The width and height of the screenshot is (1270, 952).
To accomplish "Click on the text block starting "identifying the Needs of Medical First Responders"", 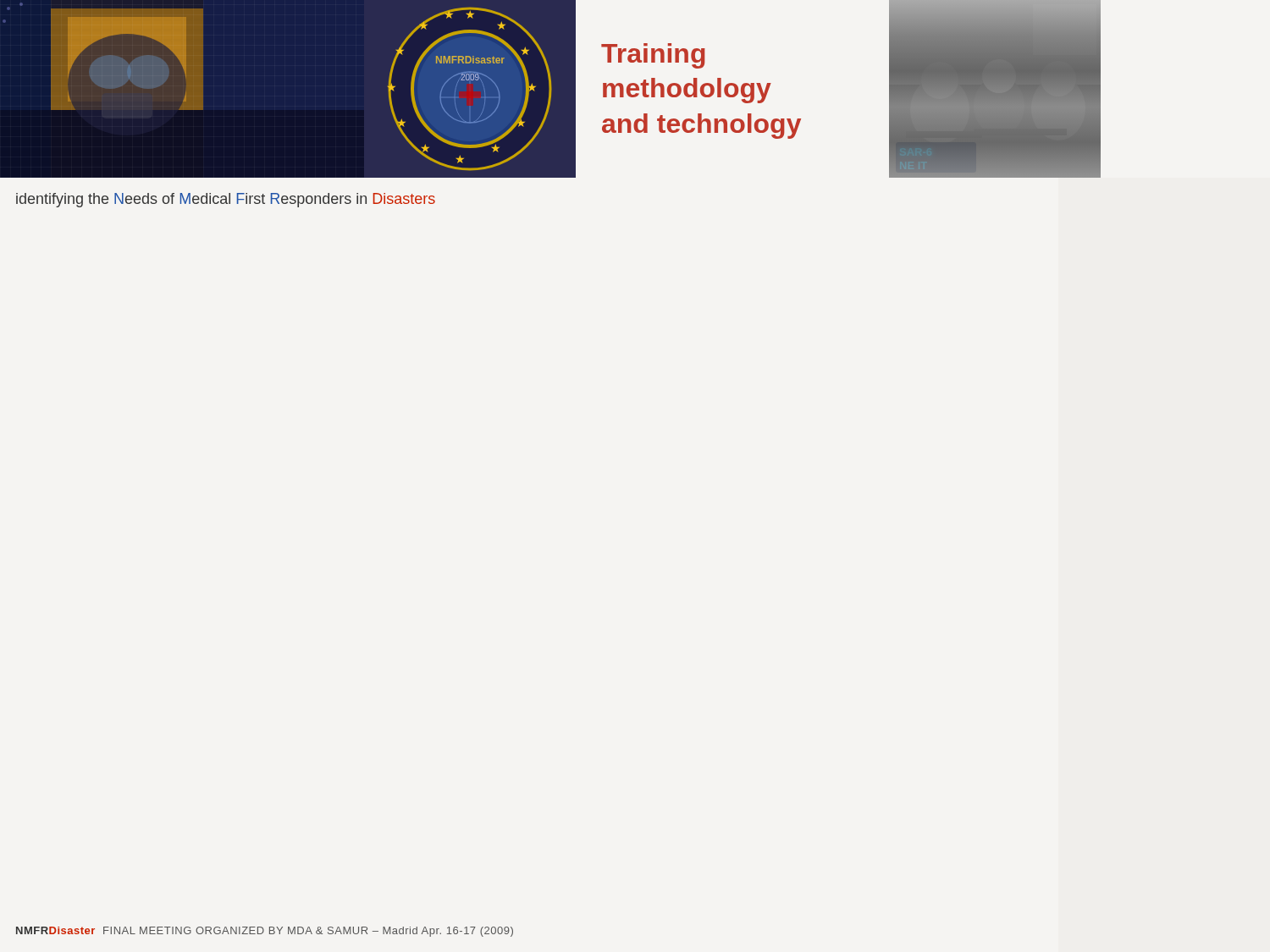I will [225, 199].
